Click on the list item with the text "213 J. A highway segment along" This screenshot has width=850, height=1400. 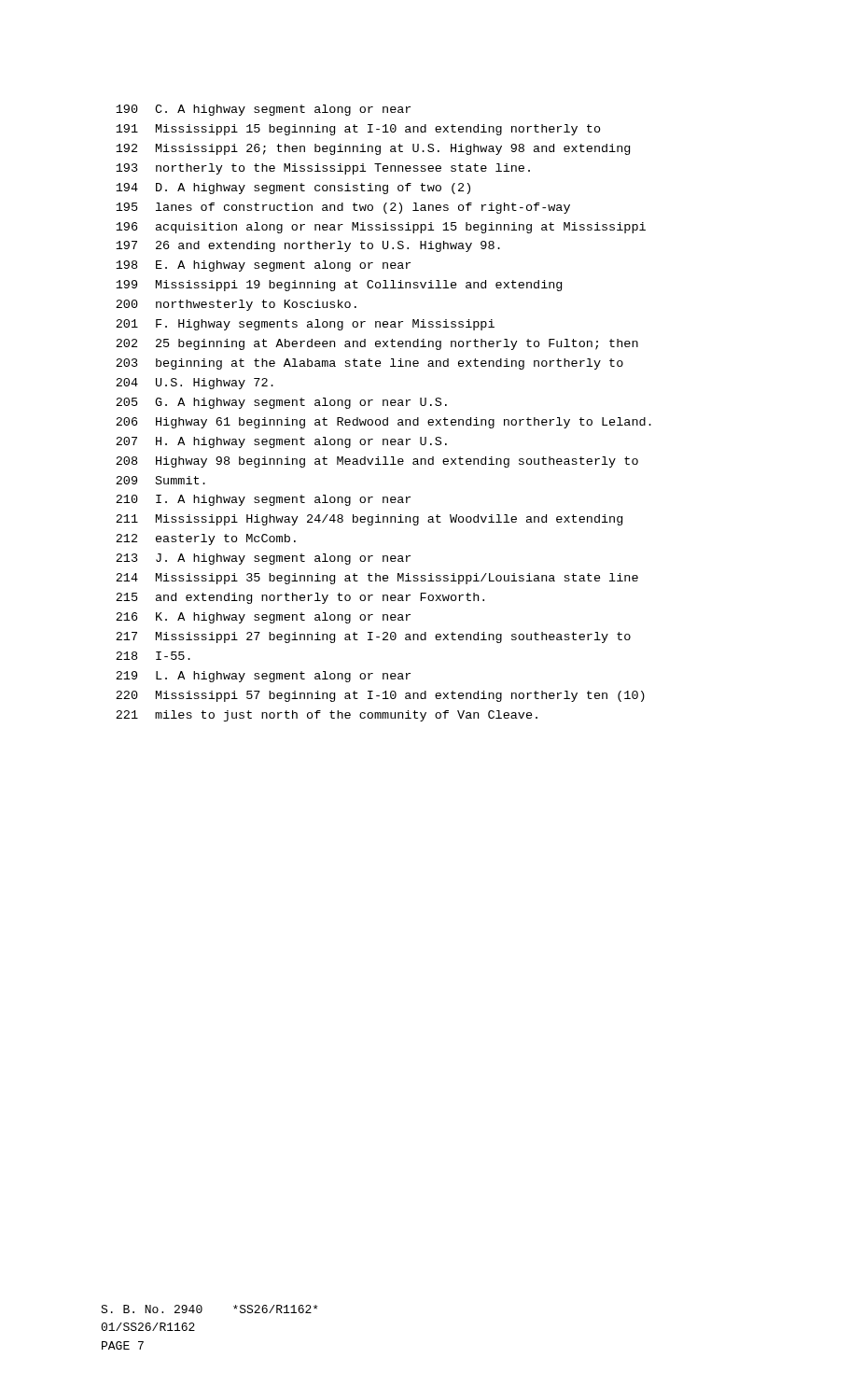438,579
